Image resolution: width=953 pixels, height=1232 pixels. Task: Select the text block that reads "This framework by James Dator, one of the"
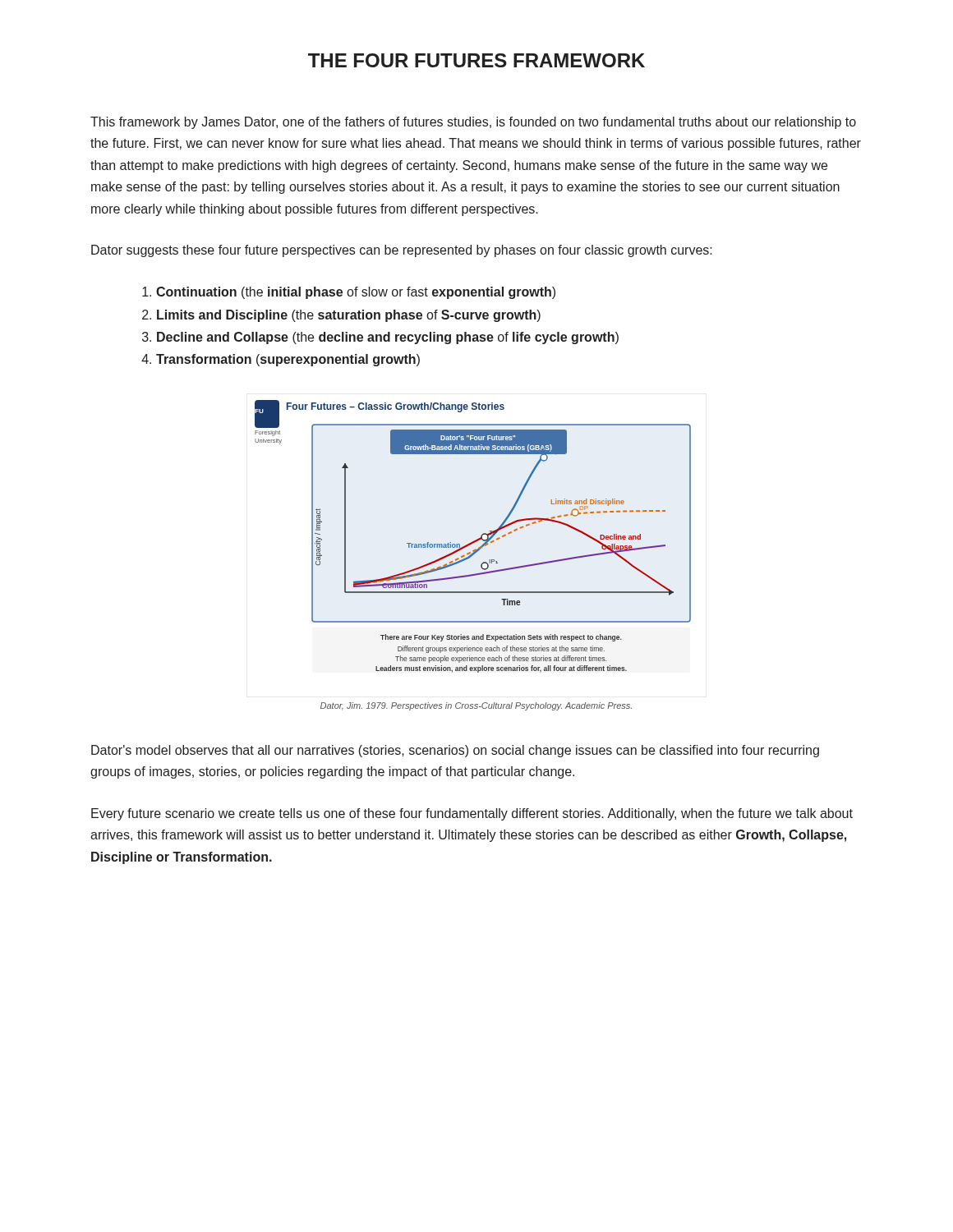[476, 165]
